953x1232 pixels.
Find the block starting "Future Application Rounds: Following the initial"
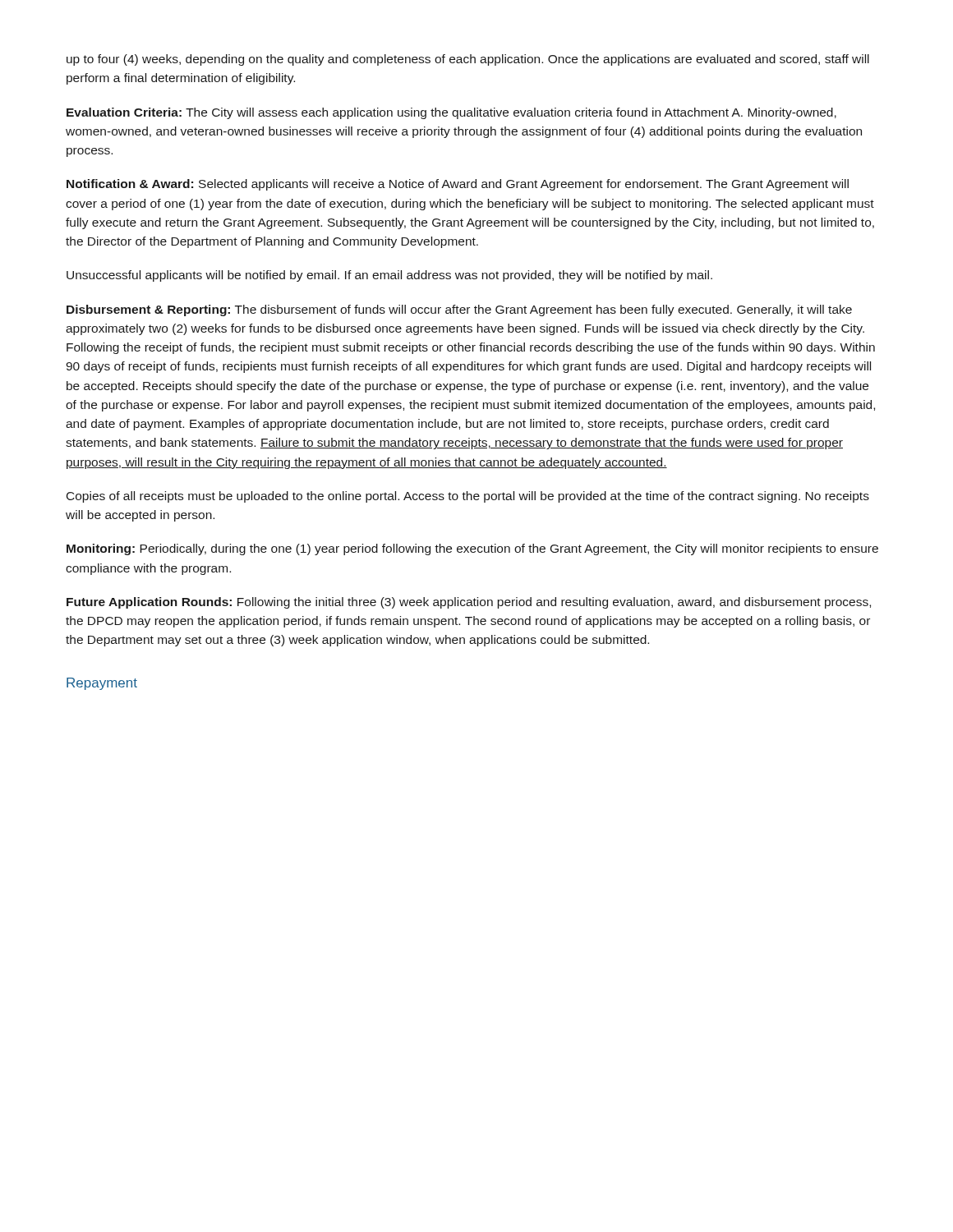point(469,620)
